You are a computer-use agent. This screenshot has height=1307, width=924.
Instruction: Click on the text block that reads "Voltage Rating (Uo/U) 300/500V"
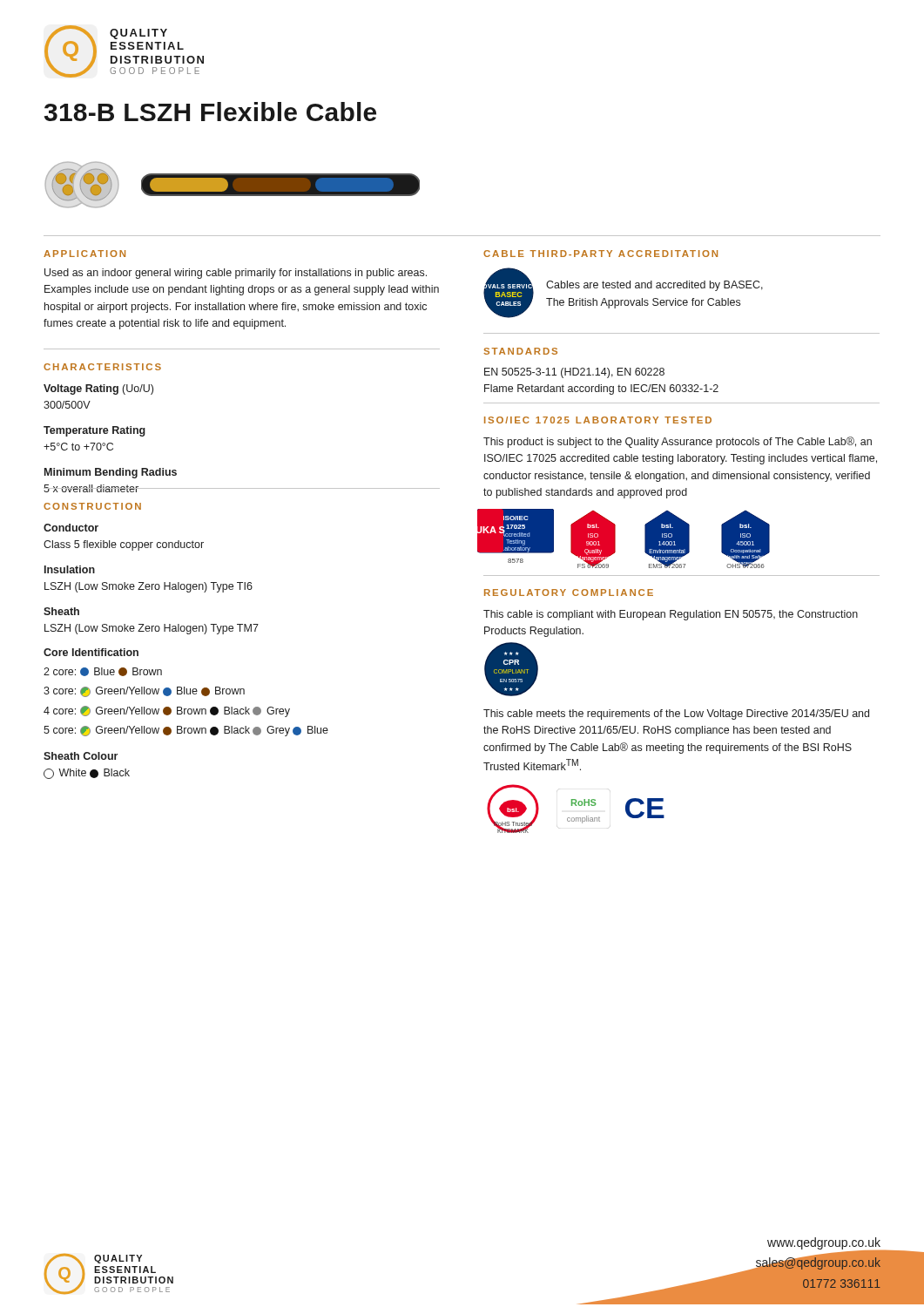pos(98,389)
